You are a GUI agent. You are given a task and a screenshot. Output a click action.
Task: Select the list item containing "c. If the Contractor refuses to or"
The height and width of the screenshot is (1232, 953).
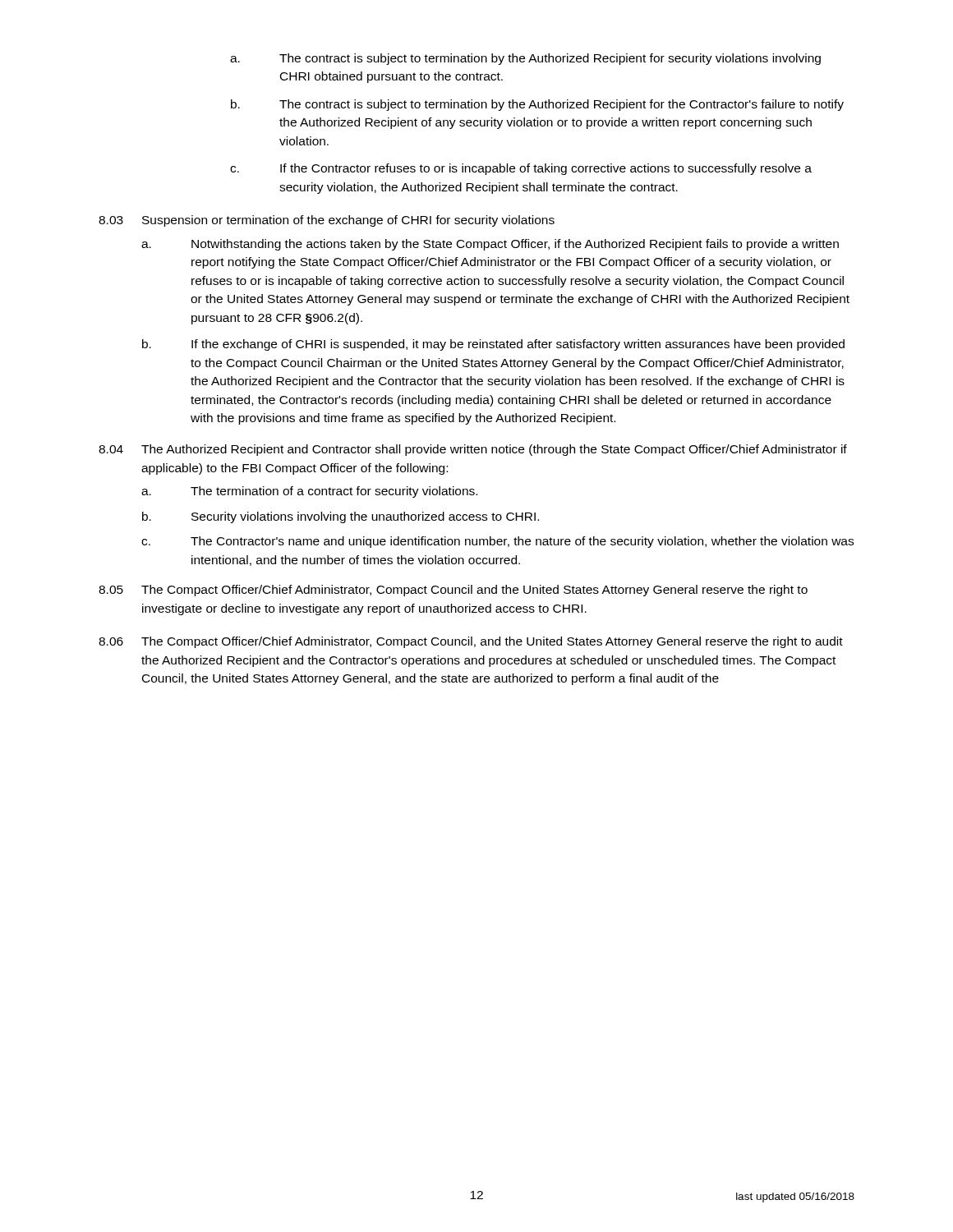(x=542, y=178)
